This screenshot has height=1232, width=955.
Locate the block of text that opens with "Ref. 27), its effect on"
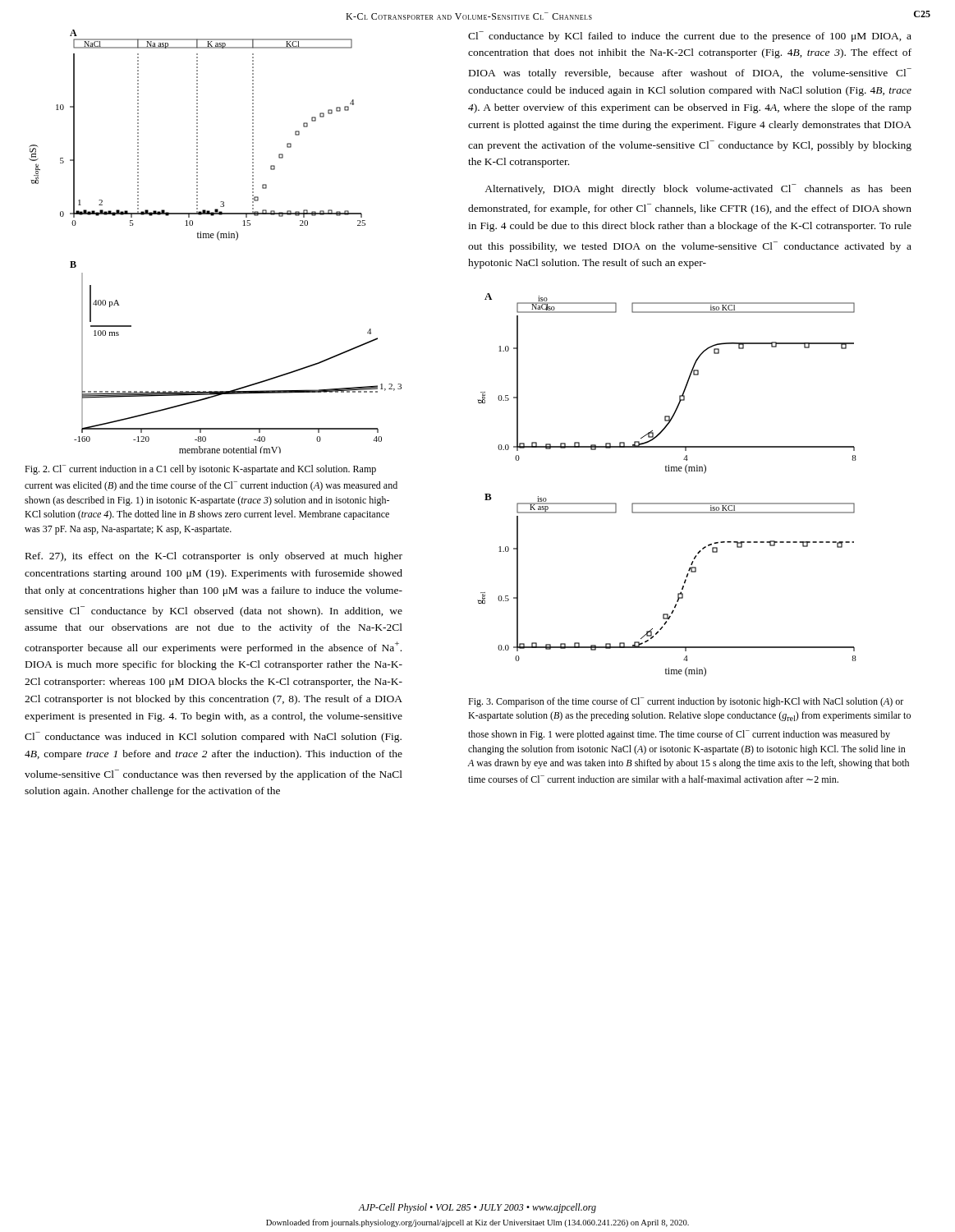click(213, 674)
